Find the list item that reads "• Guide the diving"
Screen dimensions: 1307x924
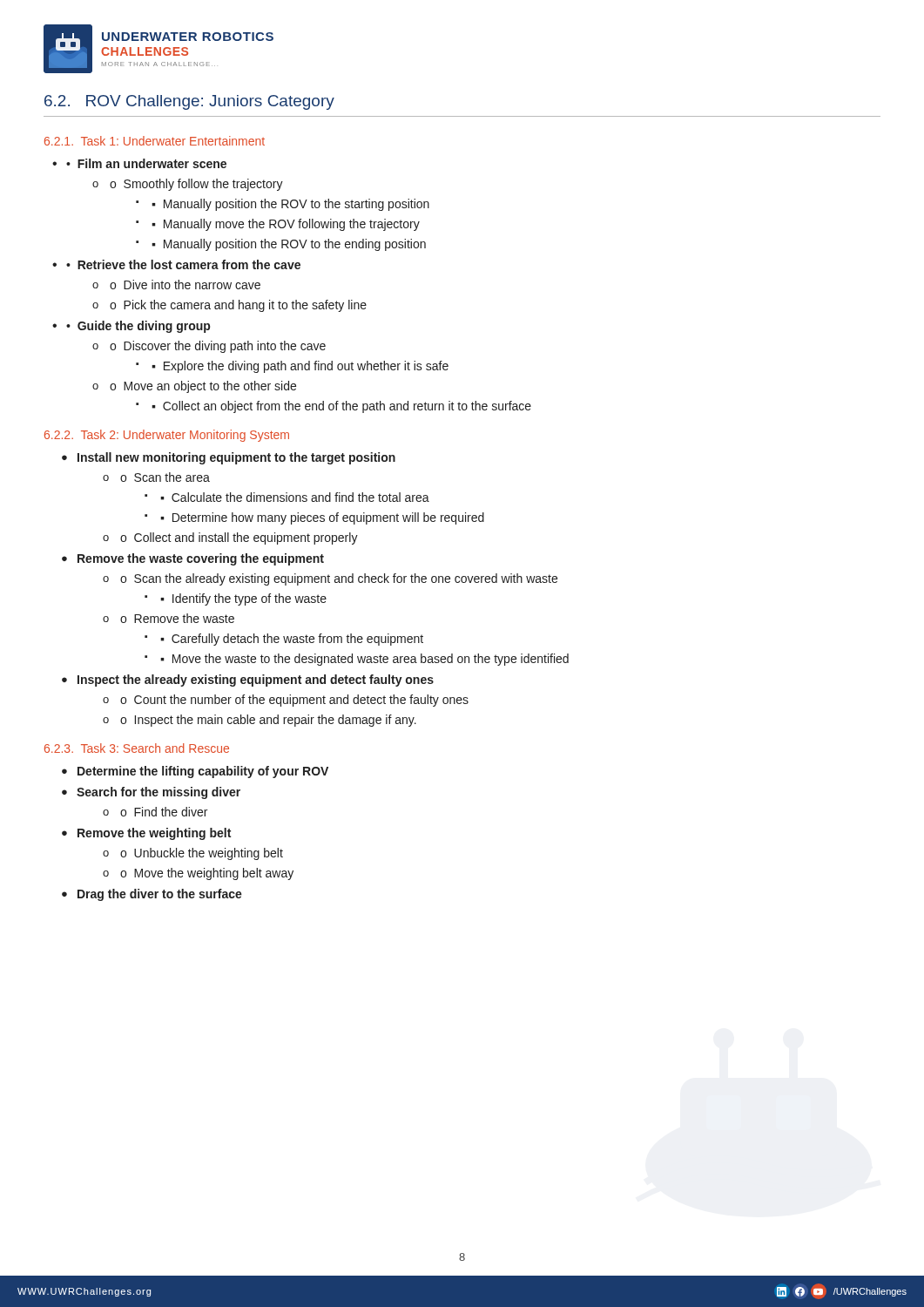[x=138, y=327]
